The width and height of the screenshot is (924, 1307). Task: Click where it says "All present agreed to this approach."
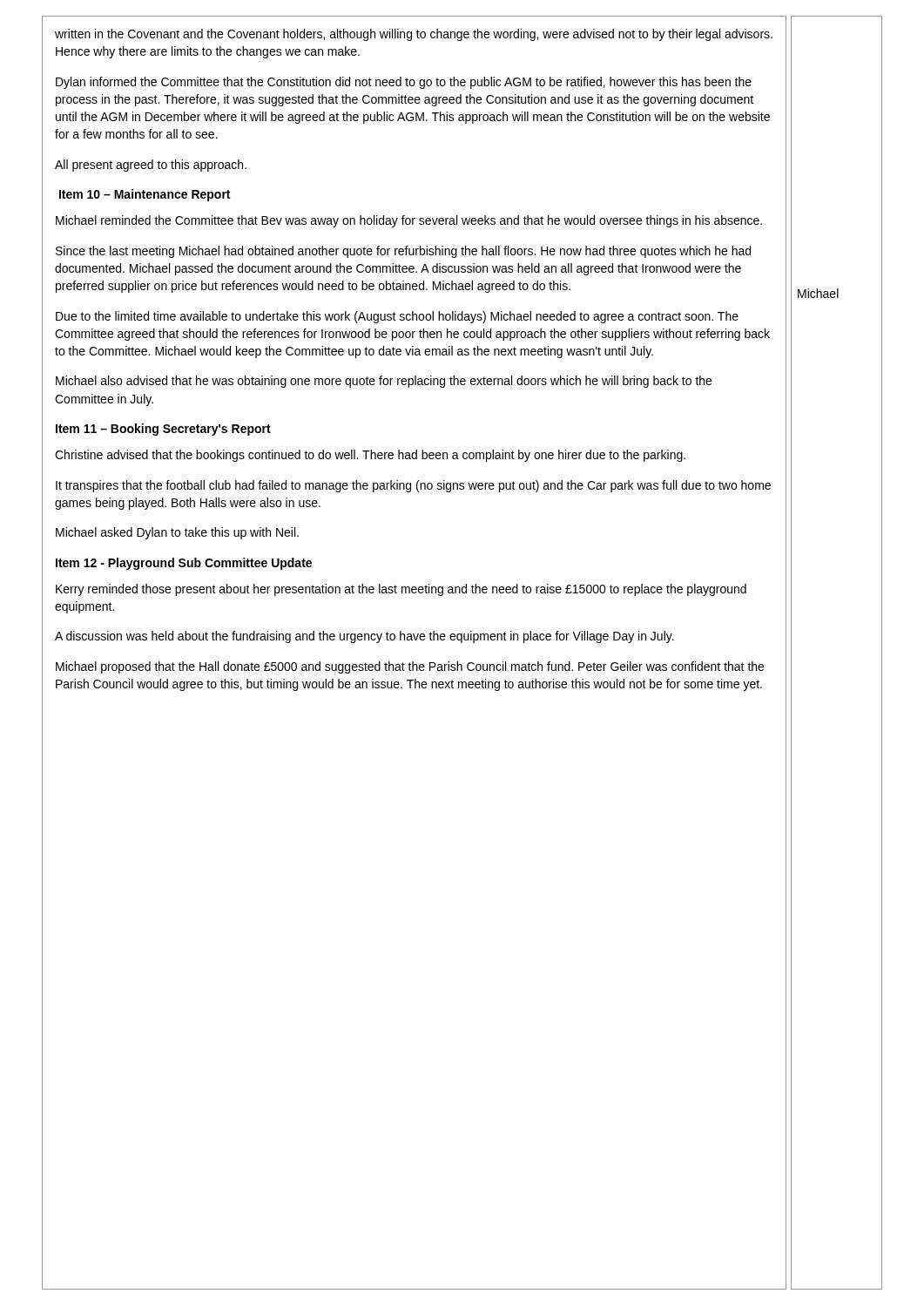[151, 164]
